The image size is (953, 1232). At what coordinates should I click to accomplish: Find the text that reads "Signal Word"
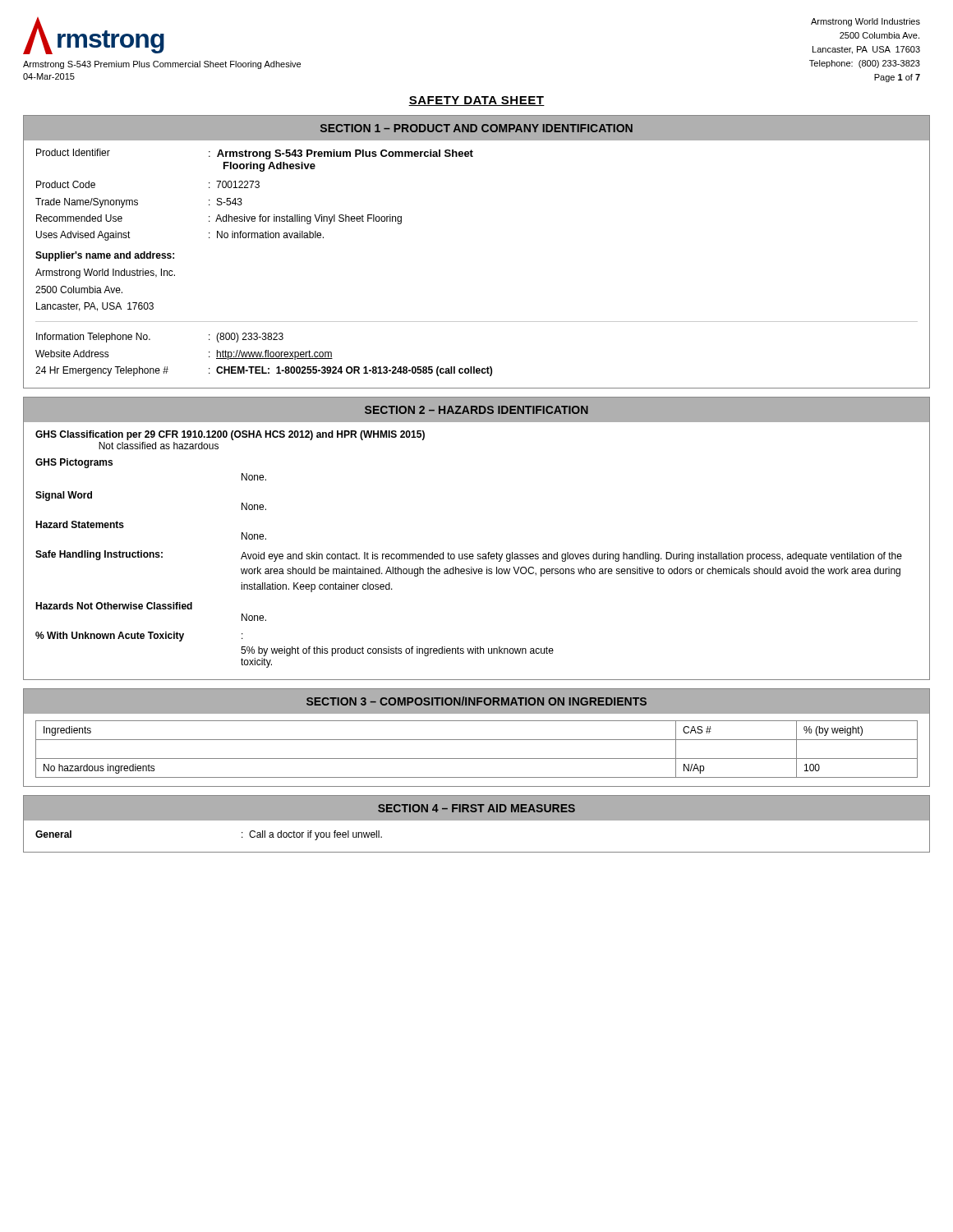(x=64, y=496)
